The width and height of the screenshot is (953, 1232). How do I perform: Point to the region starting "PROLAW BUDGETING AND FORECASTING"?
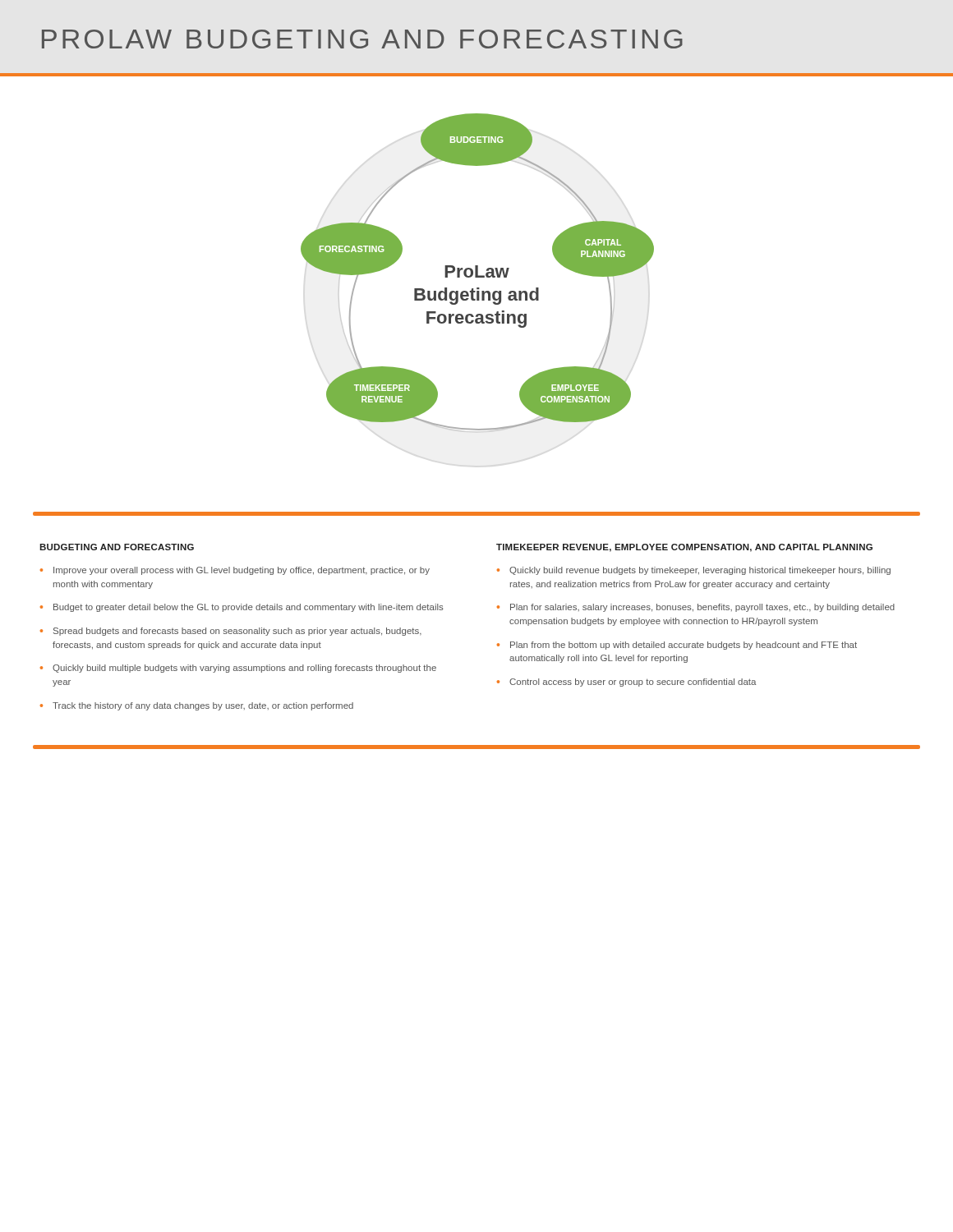tap(363, 39)
